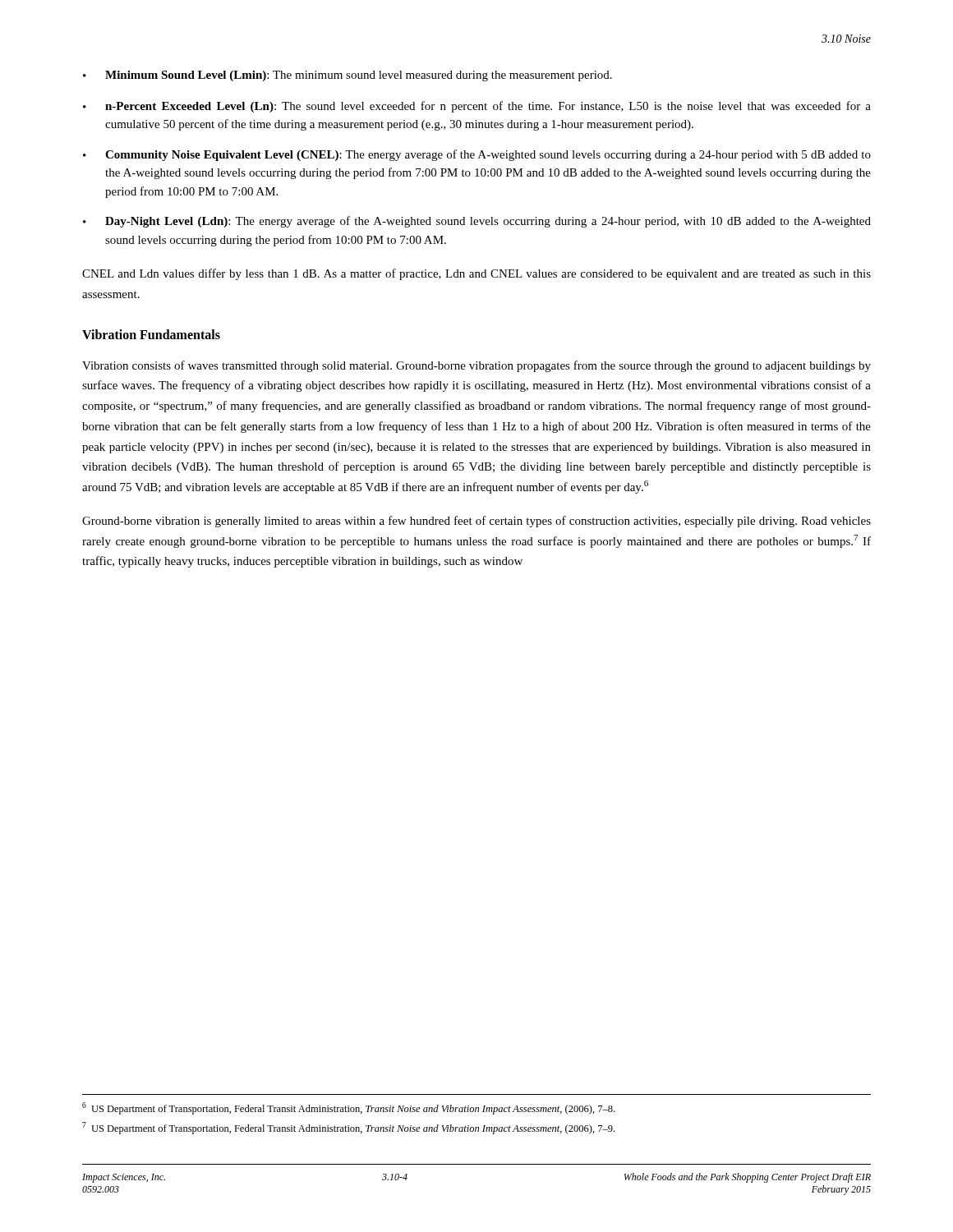
Task: Select the footnote that reads "7 US Department of Transportation, Federal Transit"
Action: tap(349, 1128)
